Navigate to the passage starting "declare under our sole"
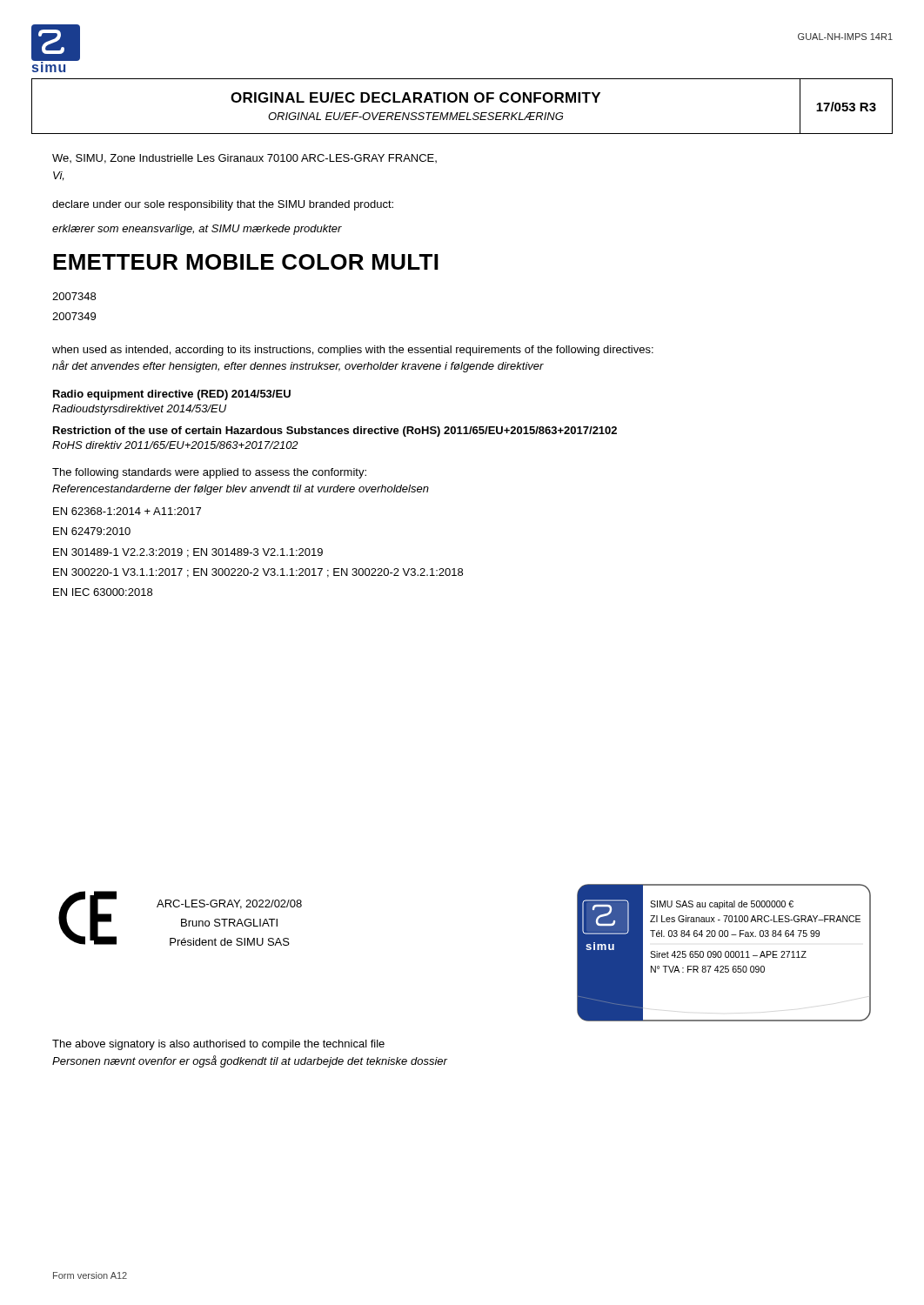Screen dimensions: 1305x924 click(223, 205)
